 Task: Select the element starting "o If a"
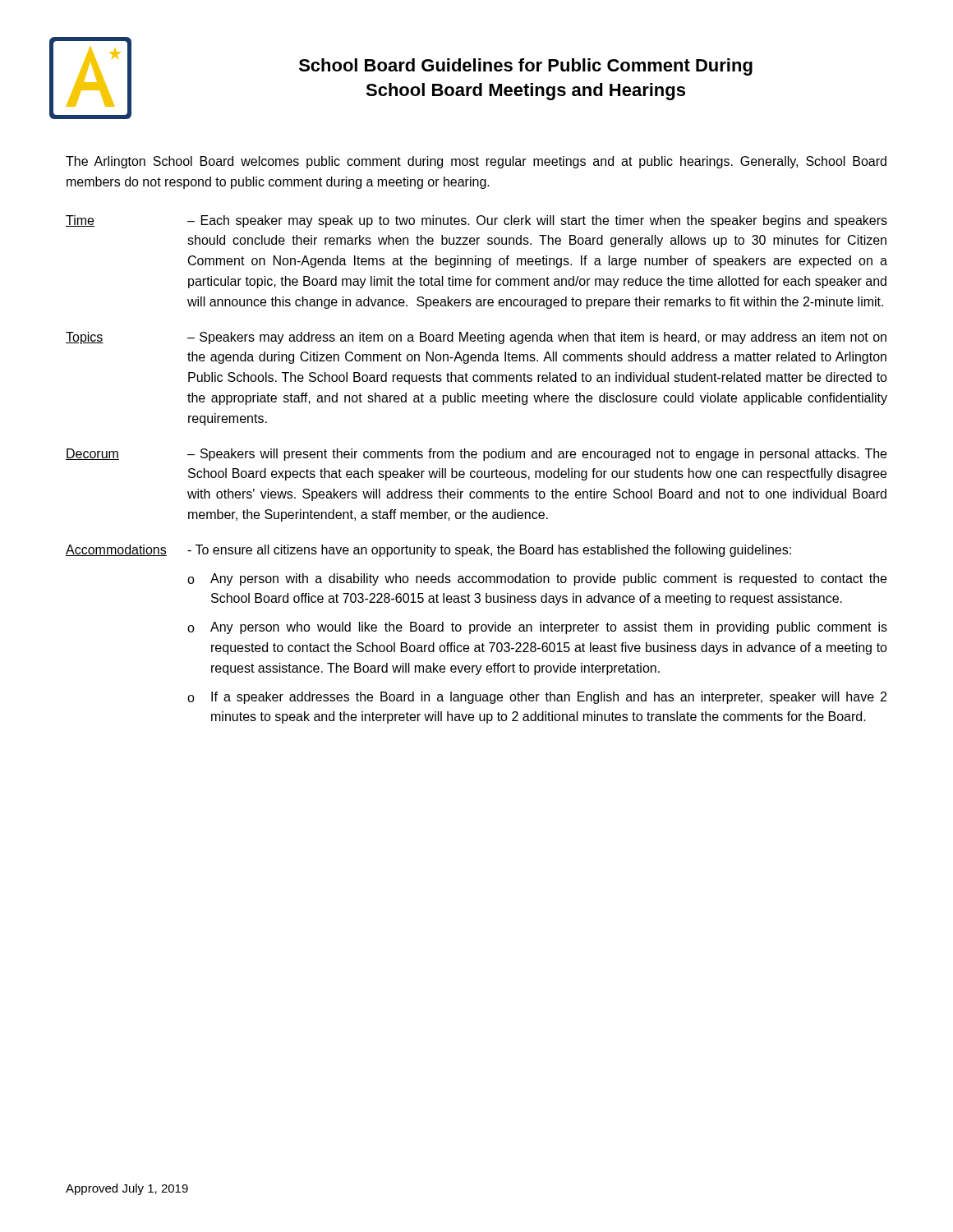coord(537,707)
